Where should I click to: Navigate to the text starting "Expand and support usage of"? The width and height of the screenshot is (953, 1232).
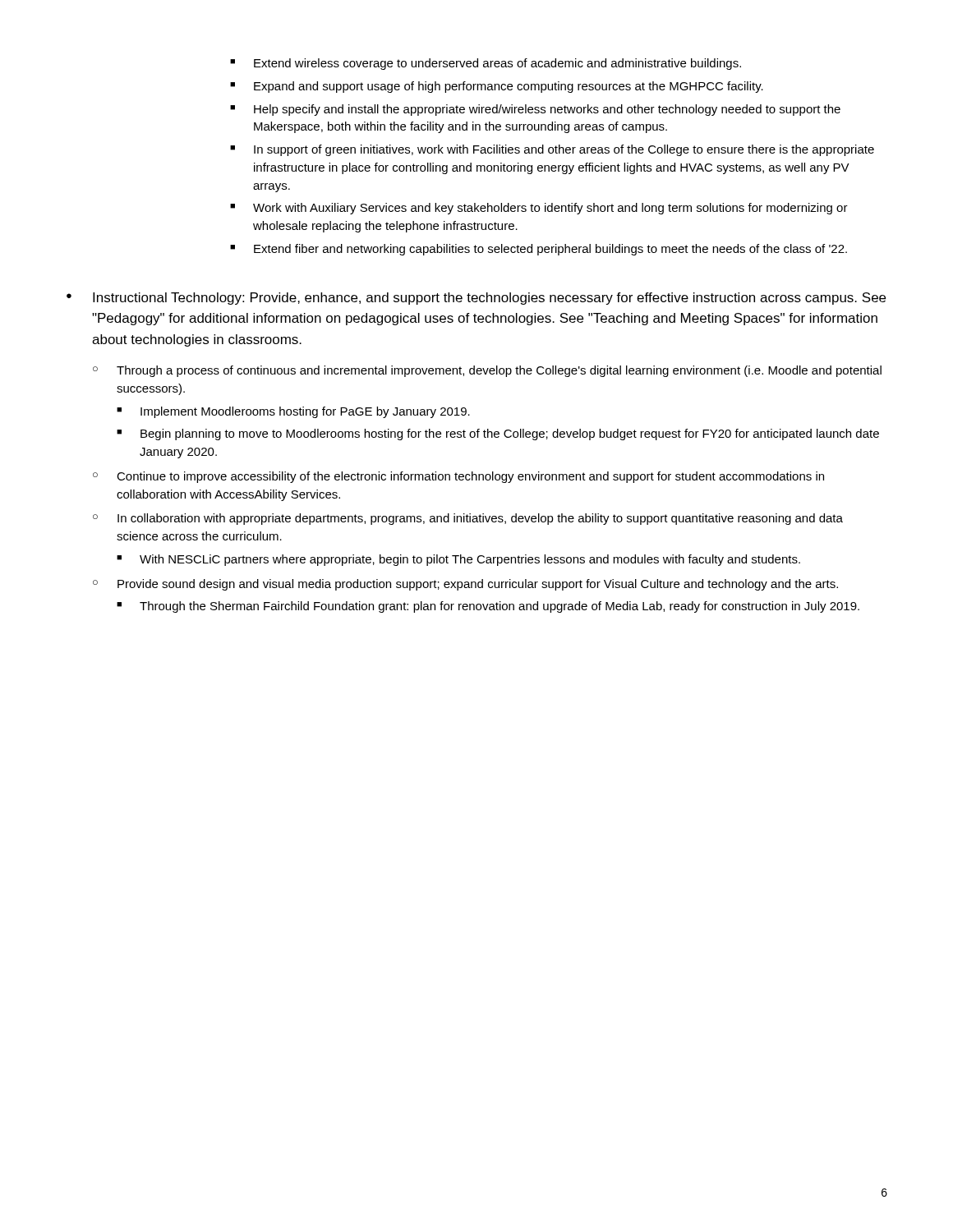(508, 86)
